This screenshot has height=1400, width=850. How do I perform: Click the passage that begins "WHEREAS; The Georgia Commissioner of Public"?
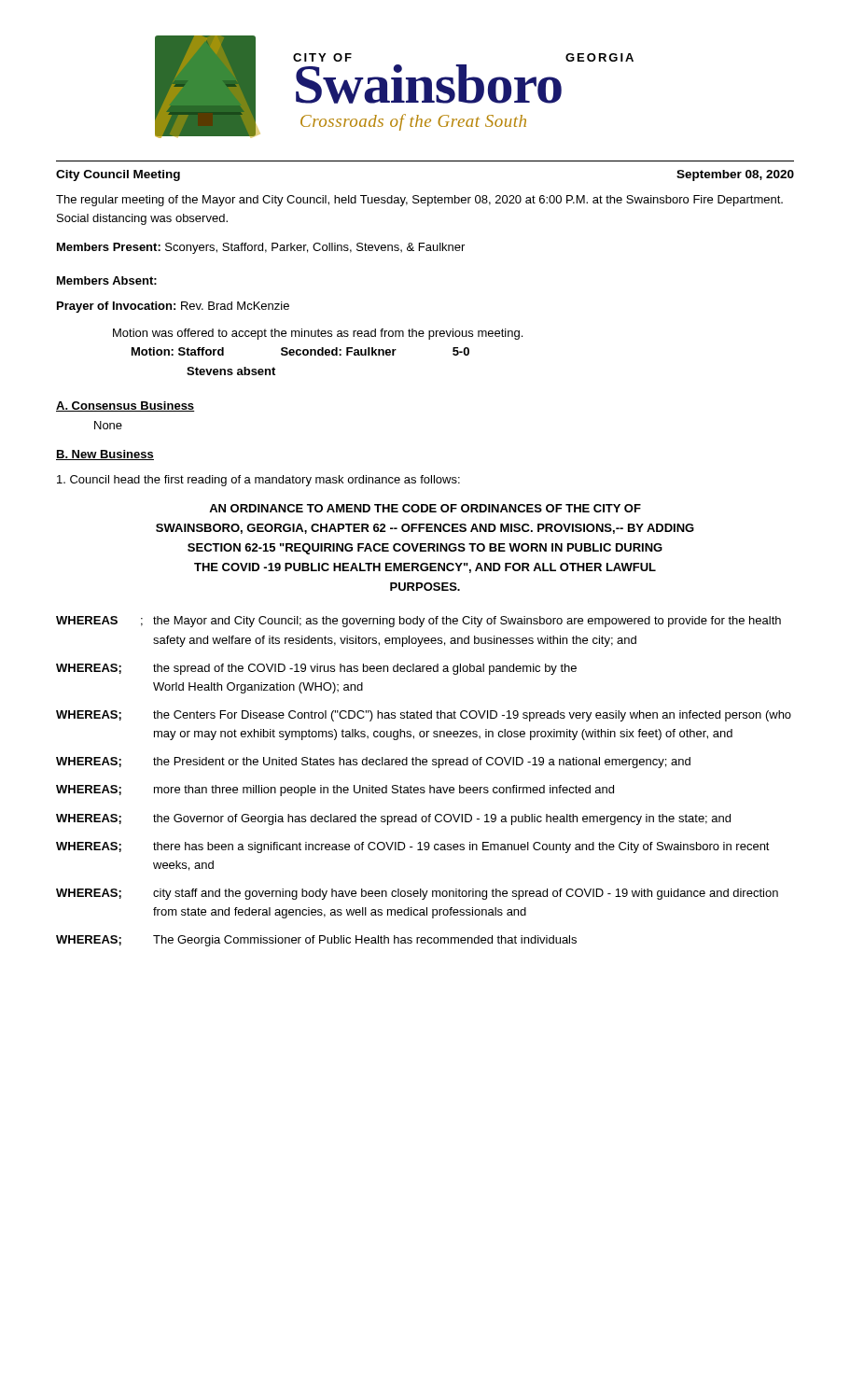click(425, 940)
